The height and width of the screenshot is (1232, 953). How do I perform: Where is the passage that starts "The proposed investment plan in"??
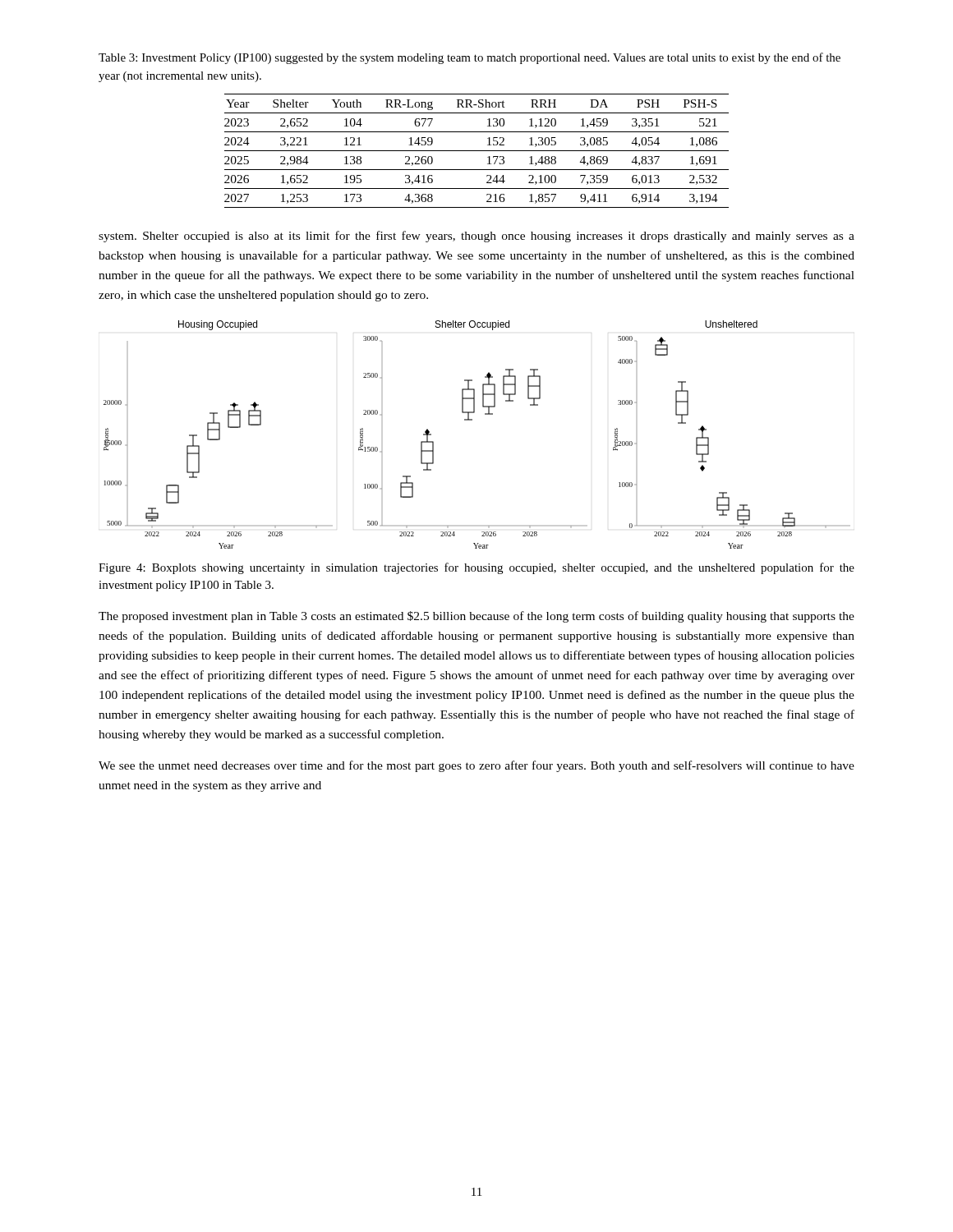click(x=476, y=675)
